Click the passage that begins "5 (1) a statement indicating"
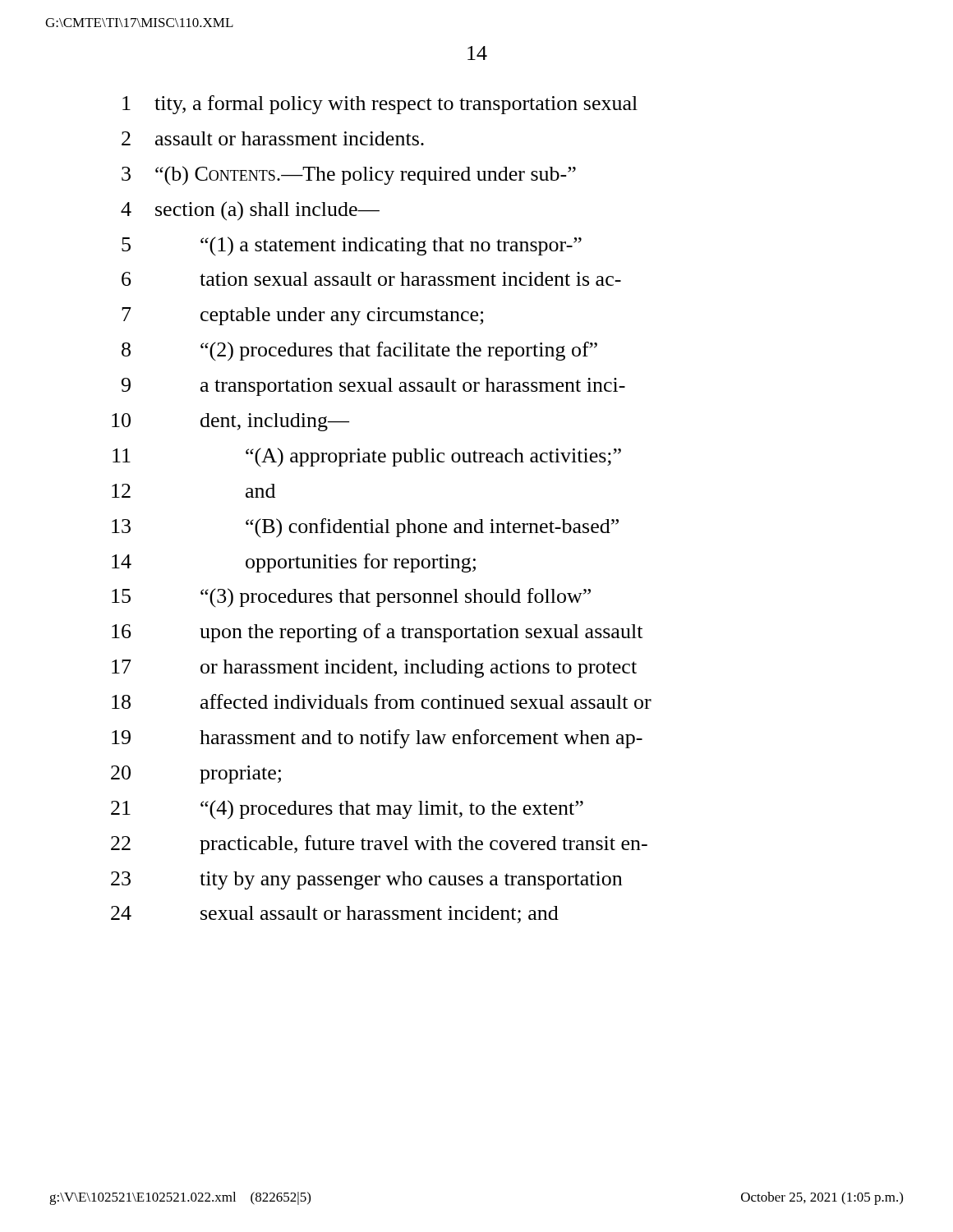The width and height of the screenshot is (953, 1232). pyautogui.click(x=476, y=245)
